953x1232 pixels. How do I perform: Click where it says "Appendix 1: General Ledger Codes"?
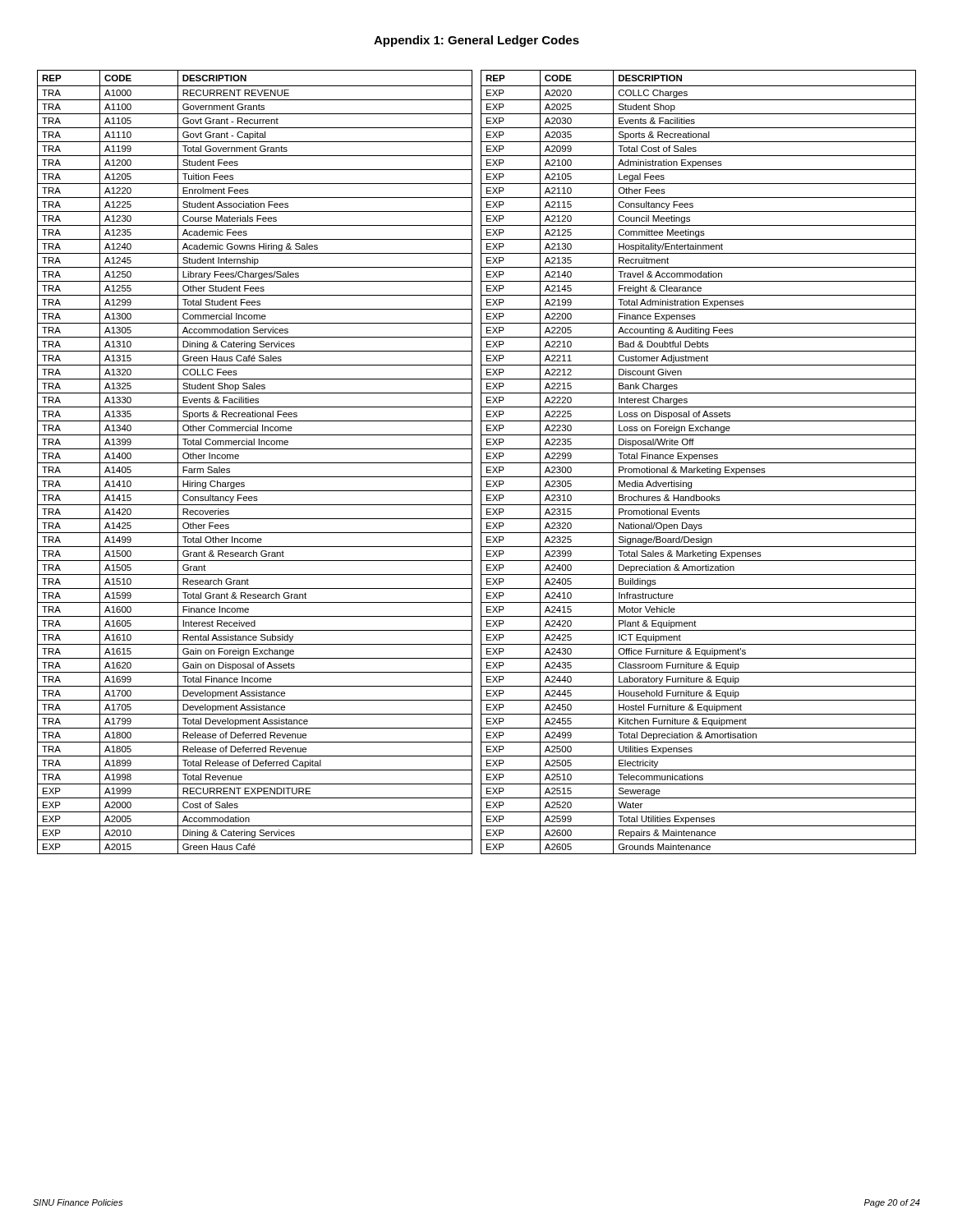coord(476,40)
